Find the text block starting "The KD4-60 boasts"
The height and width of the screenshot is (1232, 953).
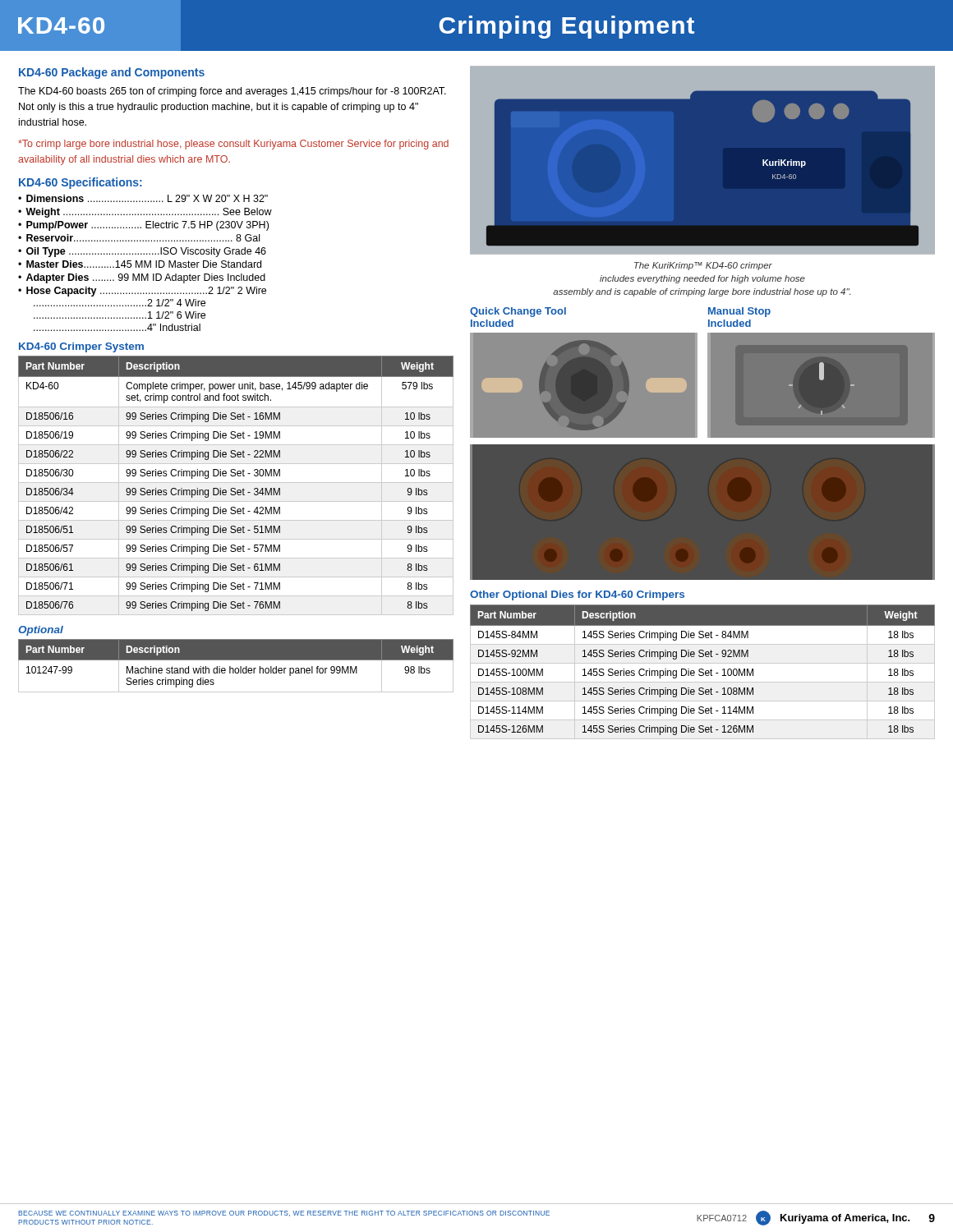(x=232, y=107)
